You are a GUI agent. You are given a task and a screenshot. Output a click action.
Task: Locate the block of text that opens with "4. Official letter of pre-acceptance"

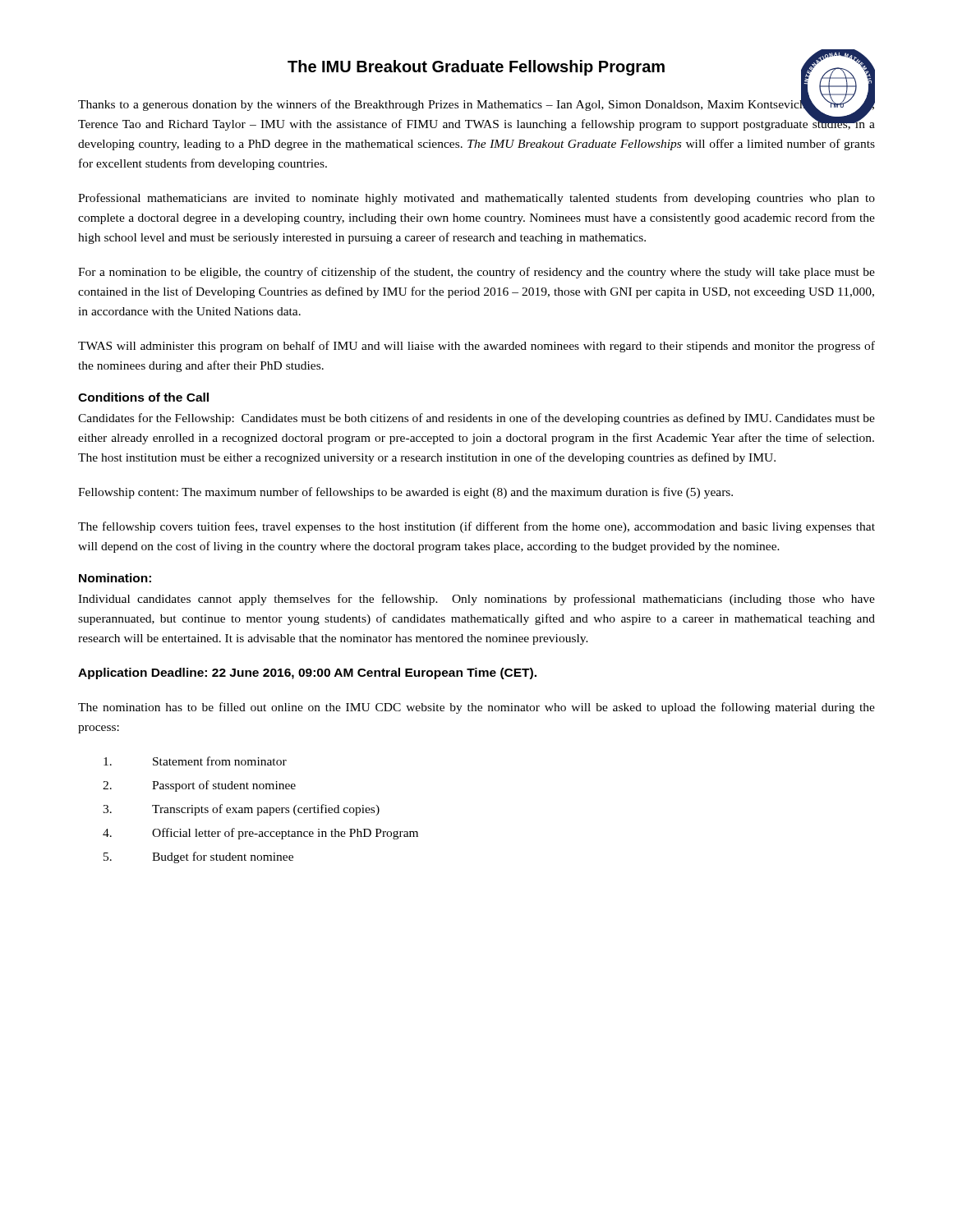tap(260, 834)
